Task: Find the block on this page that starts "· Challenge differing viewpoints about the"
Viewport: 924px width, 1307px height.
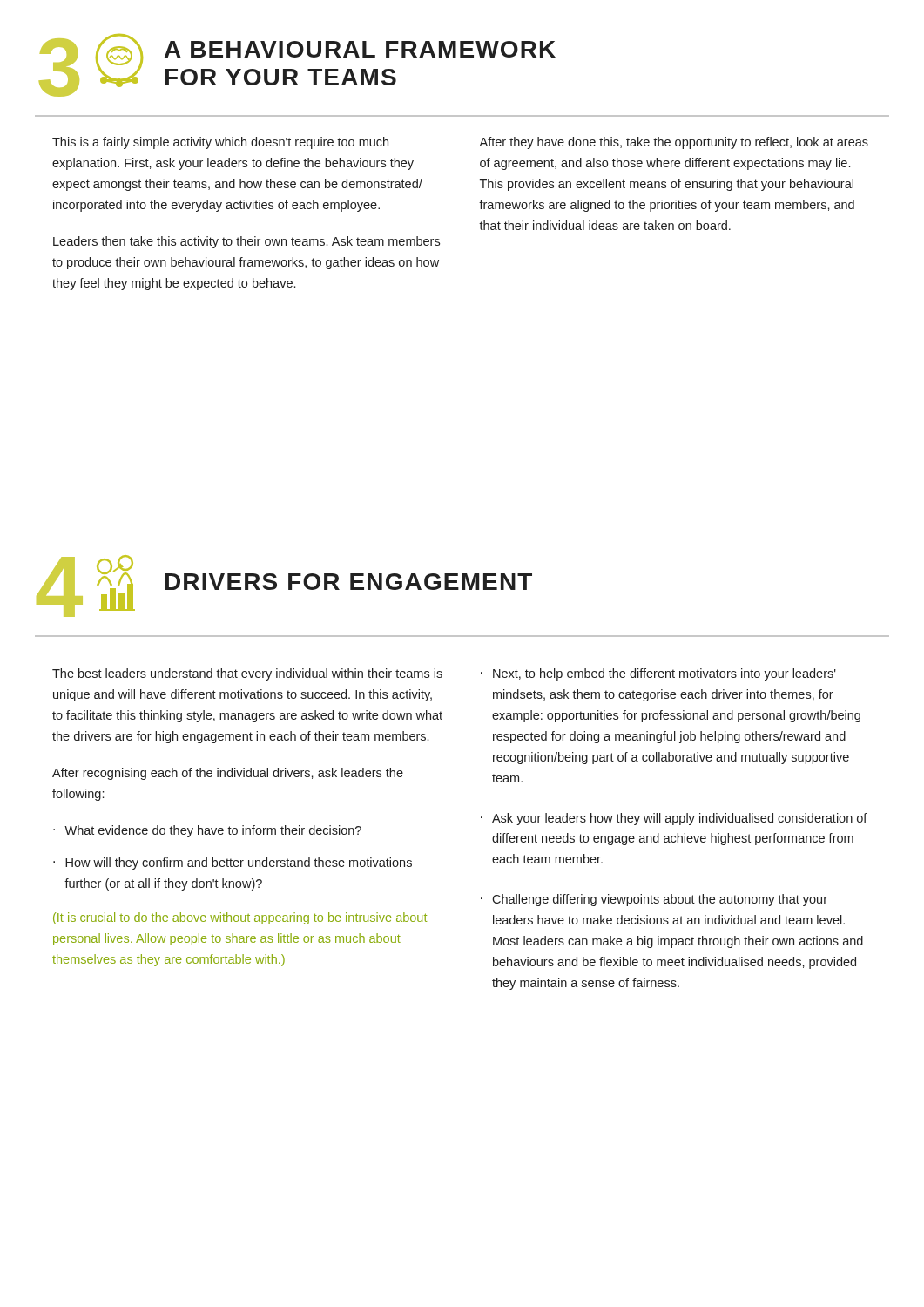Action: [676, 942]
